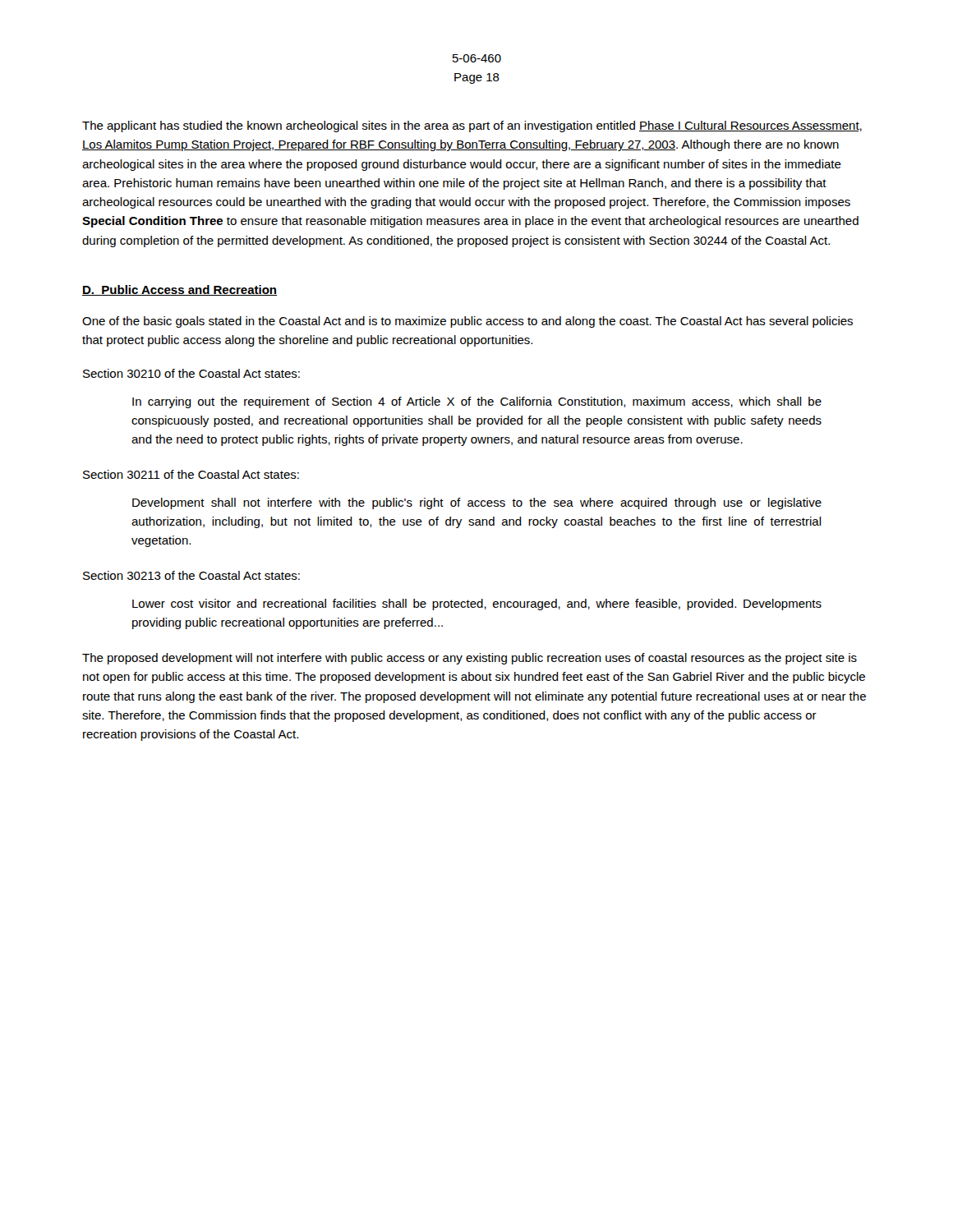
Task: Select the block starting "In carrying out the requirement of Section 4"
Action: click(476, 420)
